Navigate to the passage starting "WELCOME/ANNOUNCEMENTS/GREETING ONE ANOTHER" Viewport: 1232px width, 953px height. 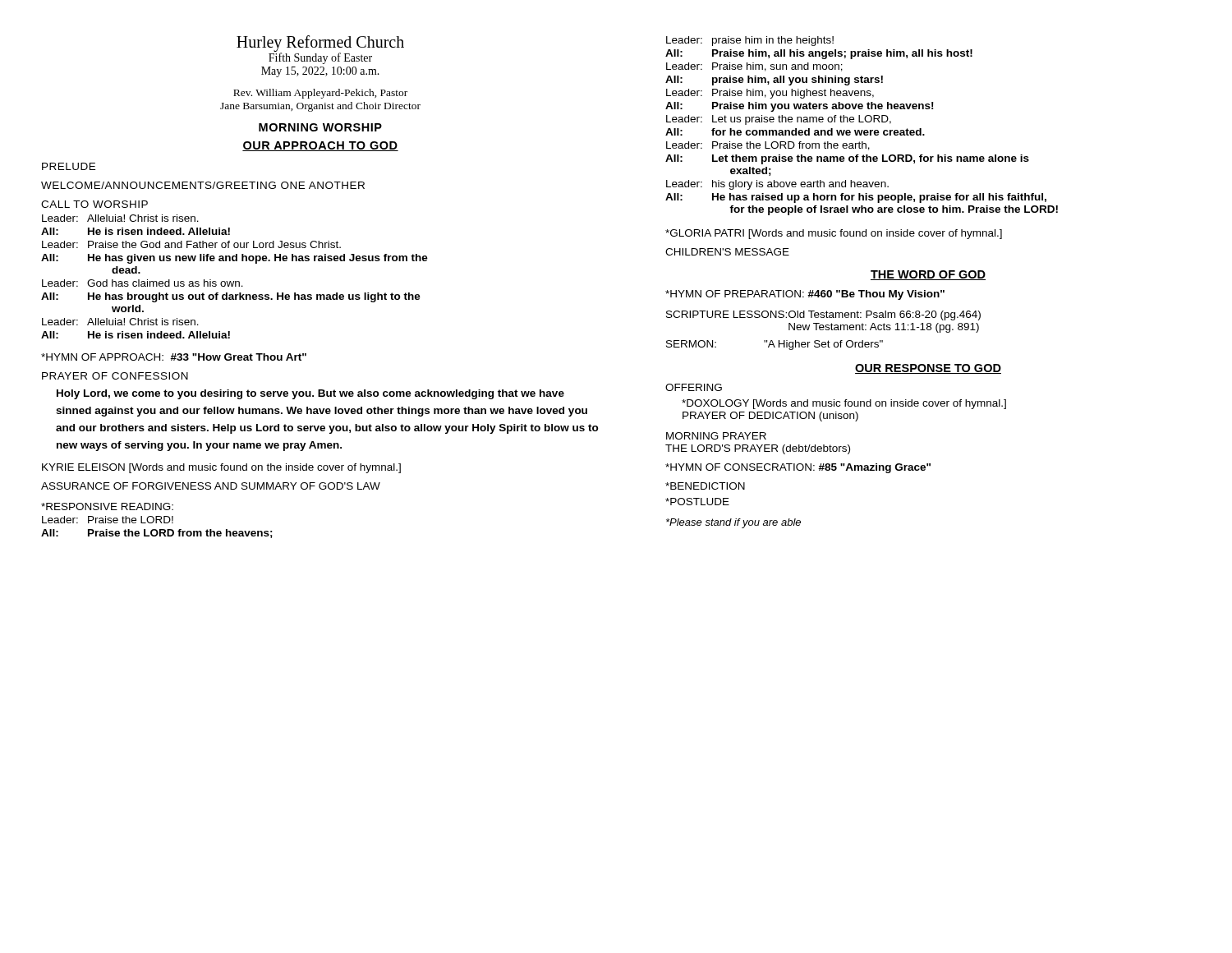pos(203,185)
